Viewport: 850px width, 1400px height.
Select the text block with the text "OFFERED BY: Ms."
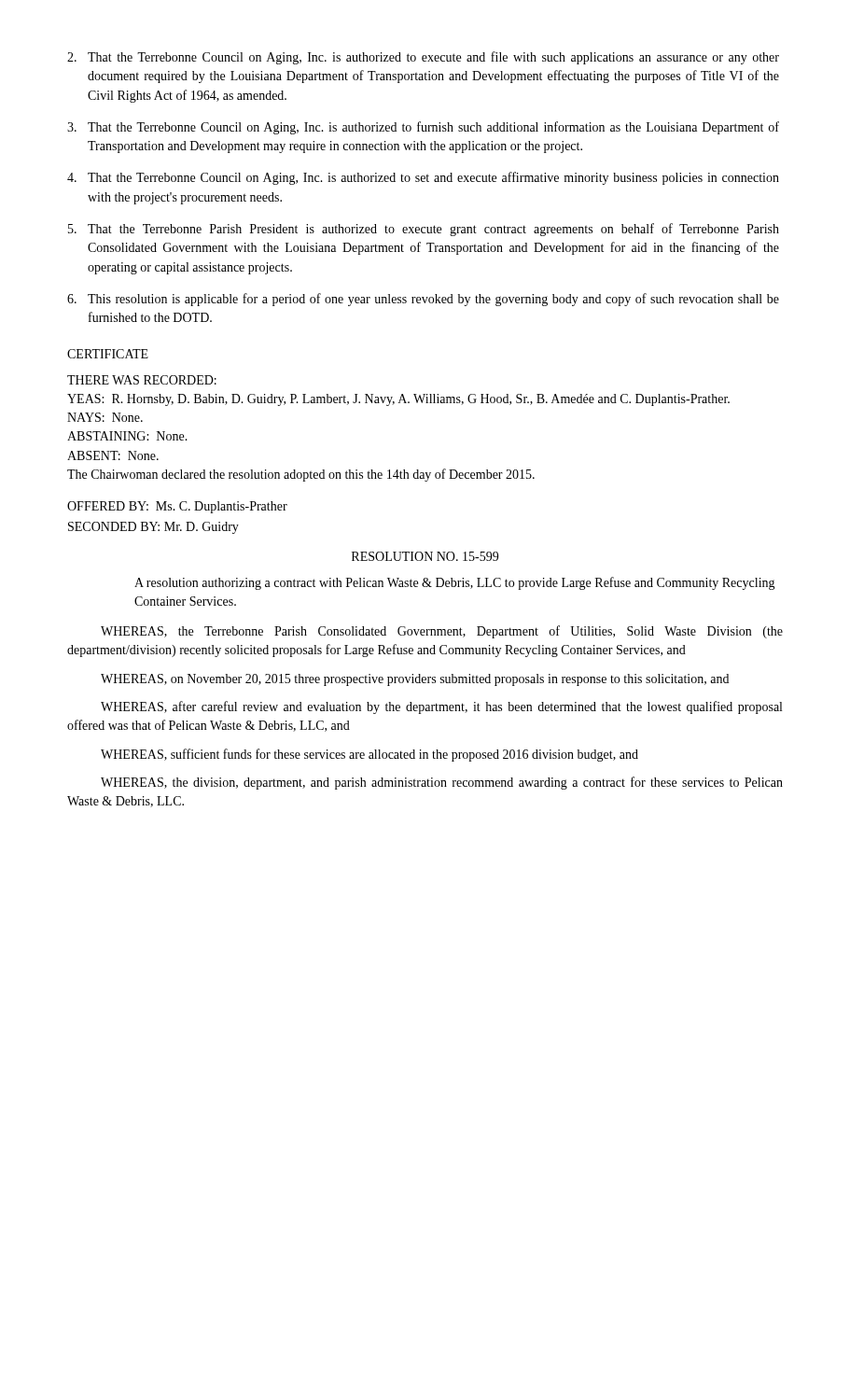[x=177, y=507]
